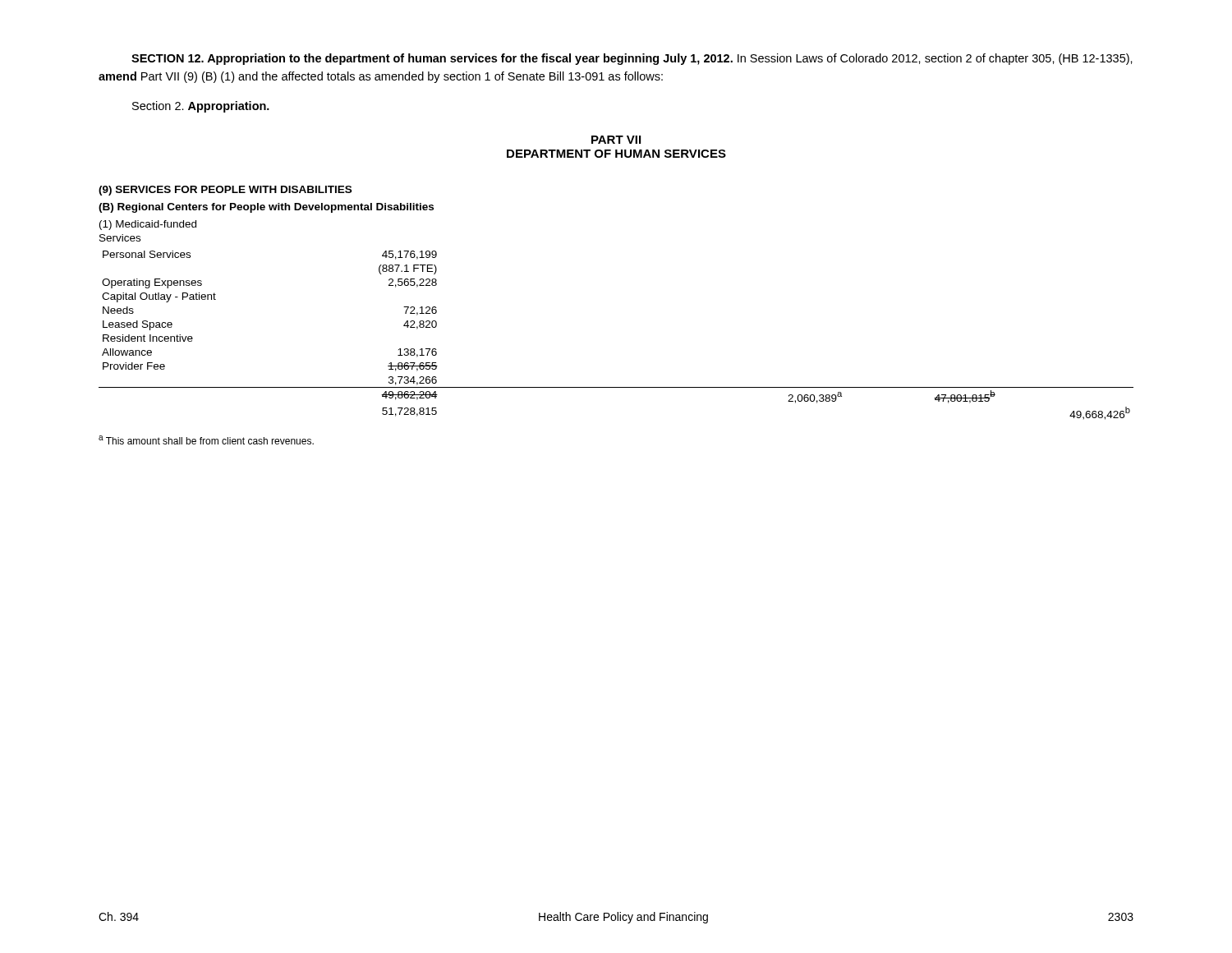
Task: Where does it say "Section 2. Appropriation."?
Action: 201,106
